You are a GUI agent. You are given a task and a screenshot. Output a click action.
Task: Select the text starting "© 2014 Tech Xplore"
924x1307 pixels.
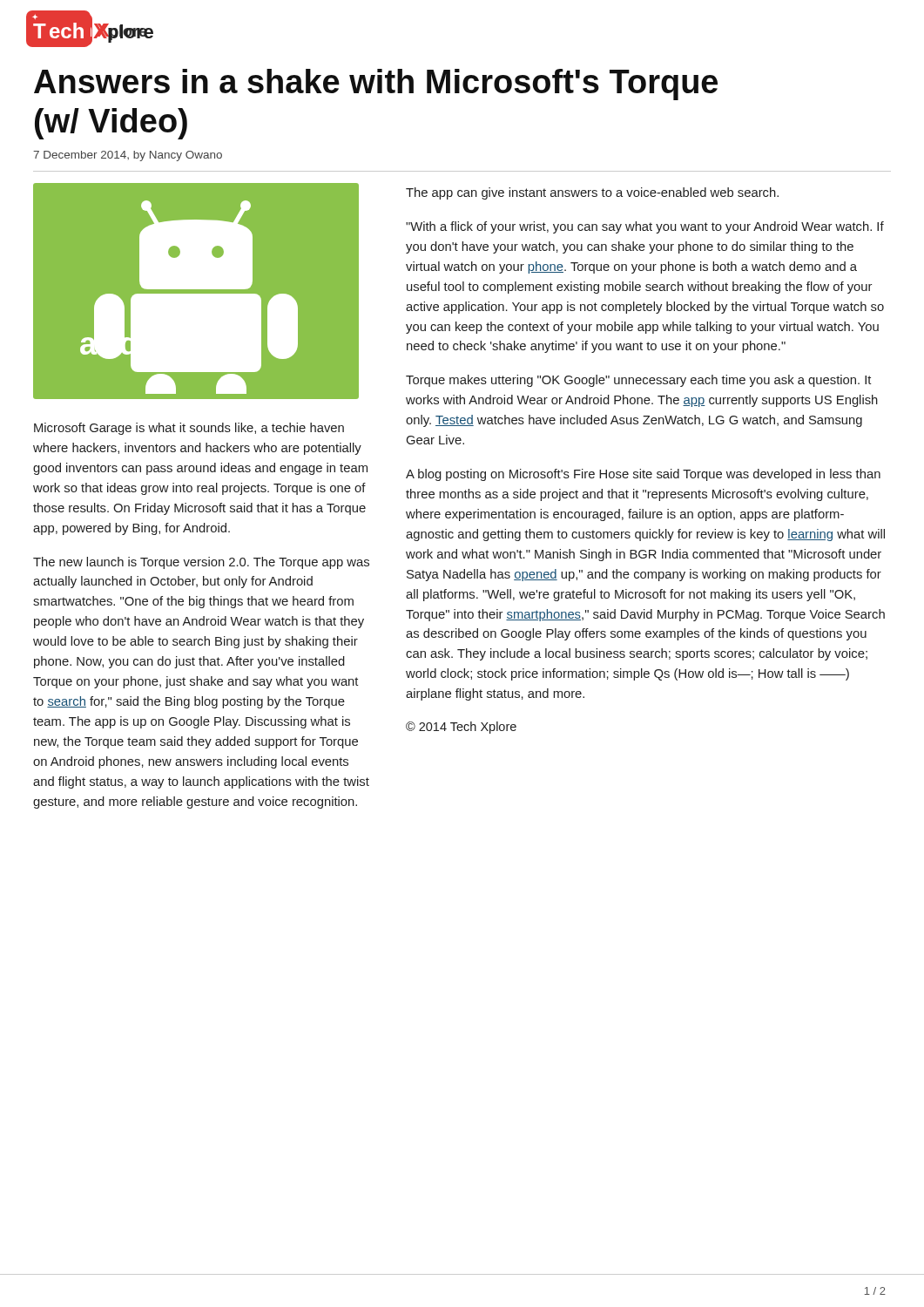[461, 727]
